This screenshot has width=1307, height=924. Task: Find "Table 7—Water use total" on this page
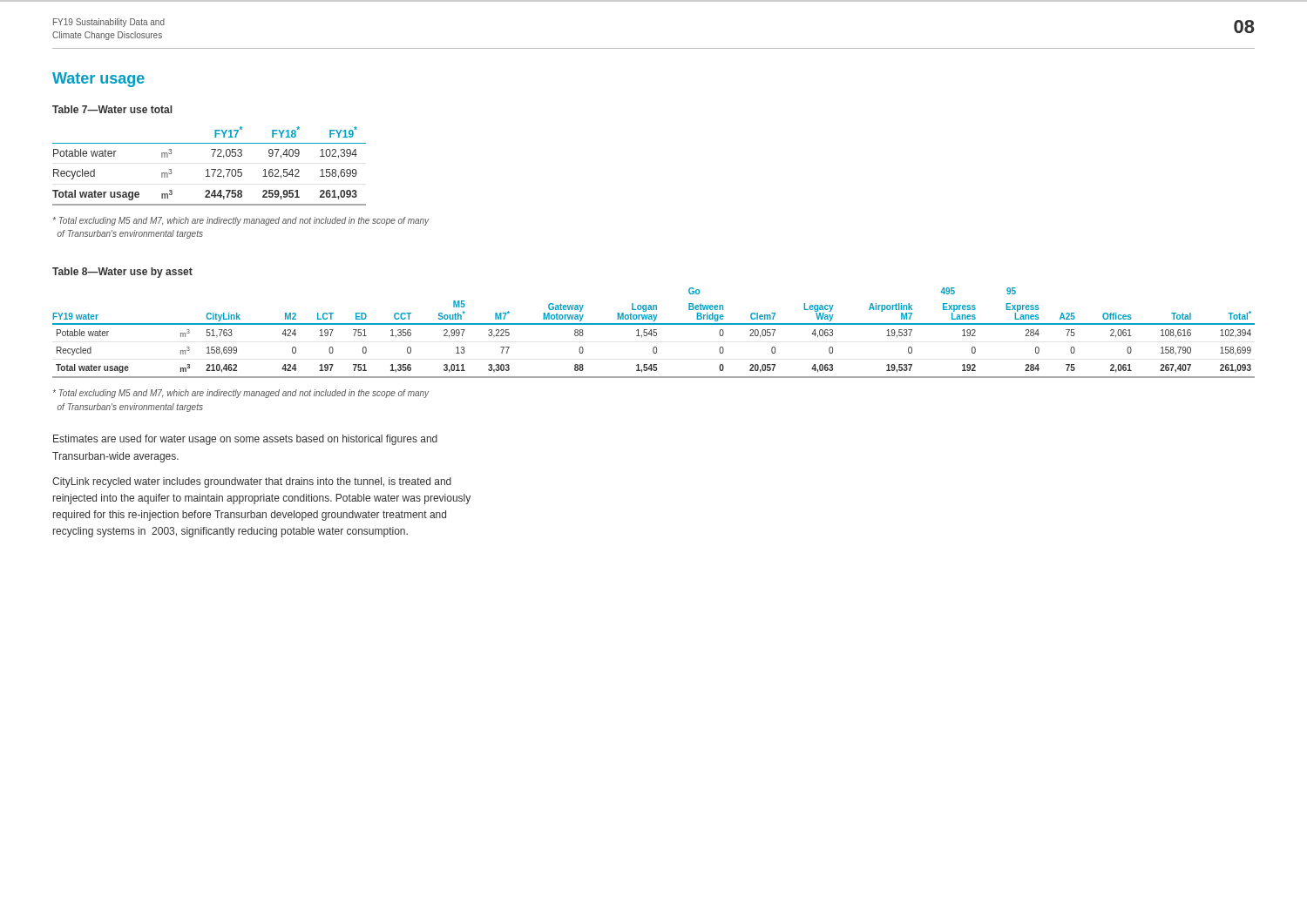(112, 110)
